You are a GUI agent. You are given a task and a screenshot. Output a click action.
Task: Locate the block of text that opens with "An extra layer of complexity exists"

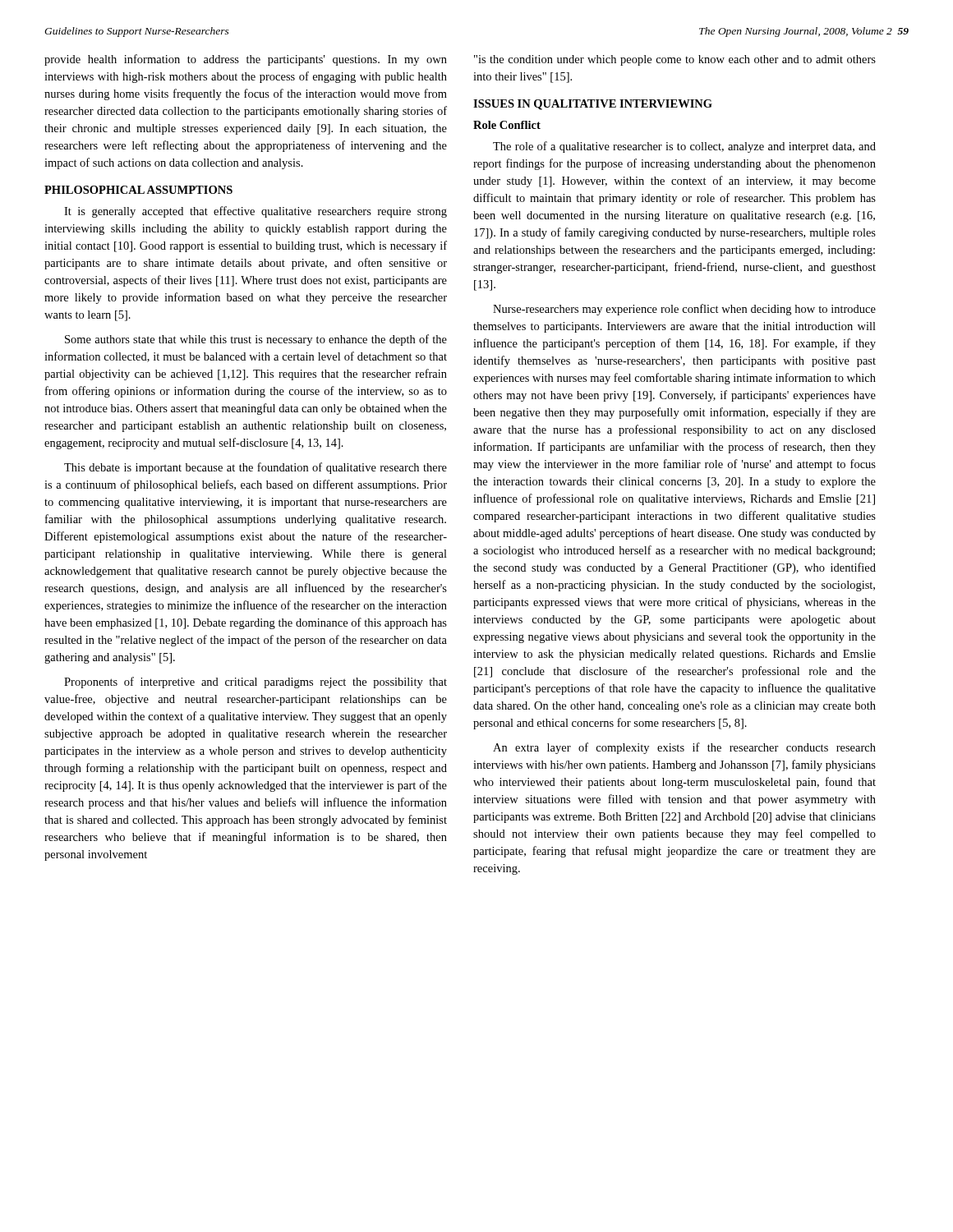[675, 808]
